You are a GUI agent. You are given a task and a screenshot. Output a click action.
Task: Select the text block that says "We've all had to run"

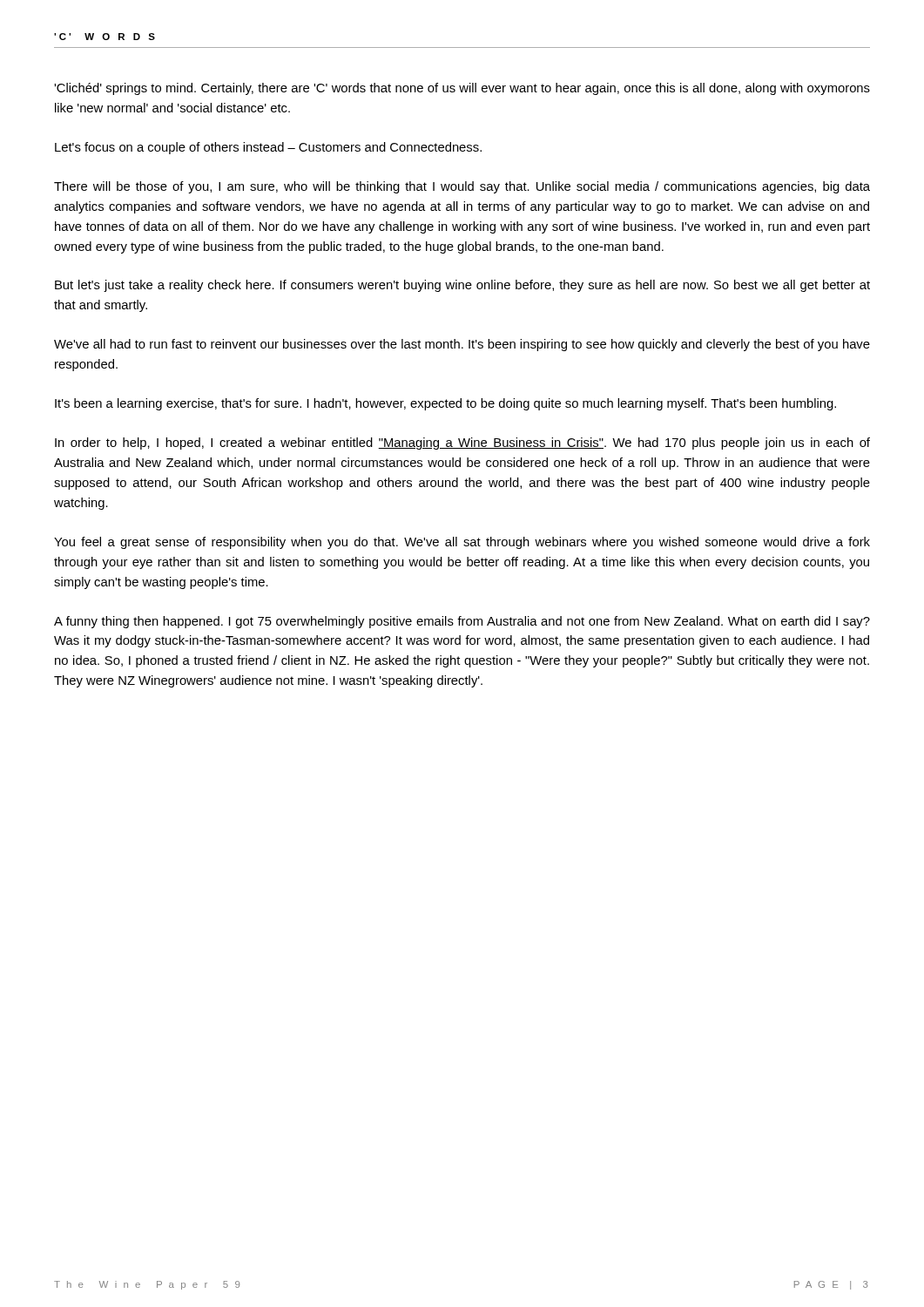(462, 354)
